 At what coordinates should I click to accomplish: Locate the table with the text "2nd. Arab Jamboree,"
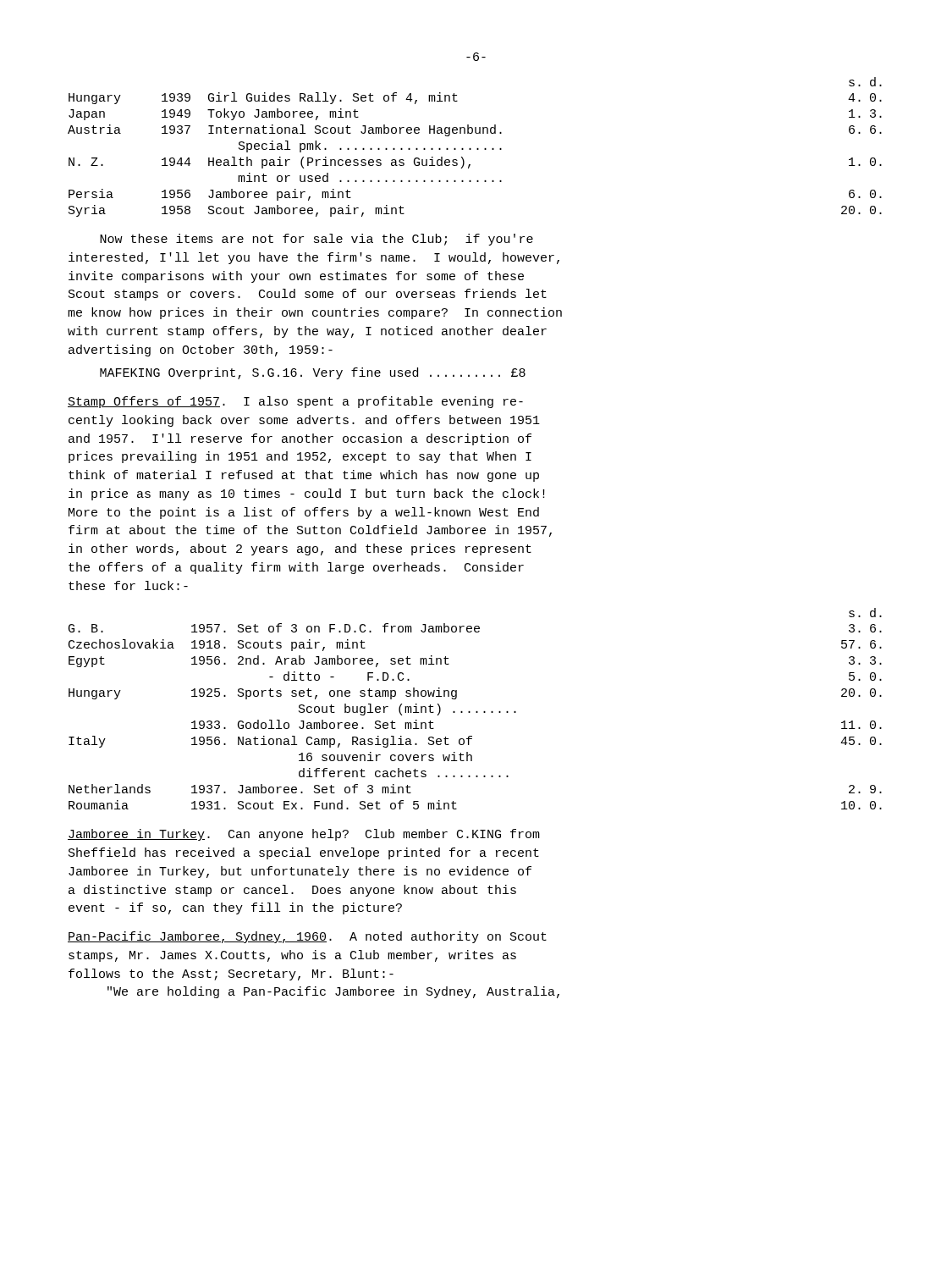(476, 711)
